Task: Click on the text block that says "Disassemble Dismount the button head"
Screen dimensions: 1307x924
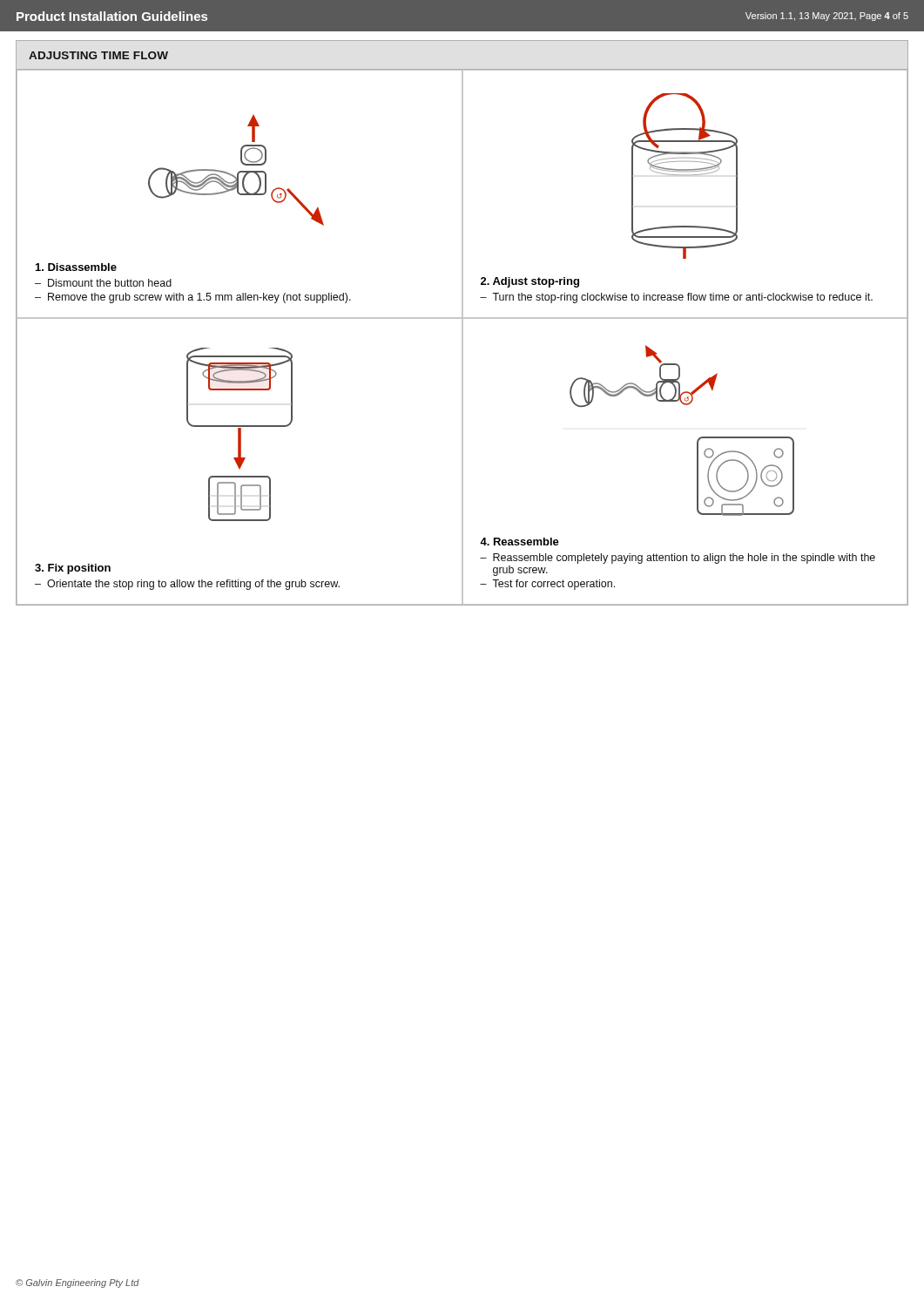Action: tap(239, 282)
